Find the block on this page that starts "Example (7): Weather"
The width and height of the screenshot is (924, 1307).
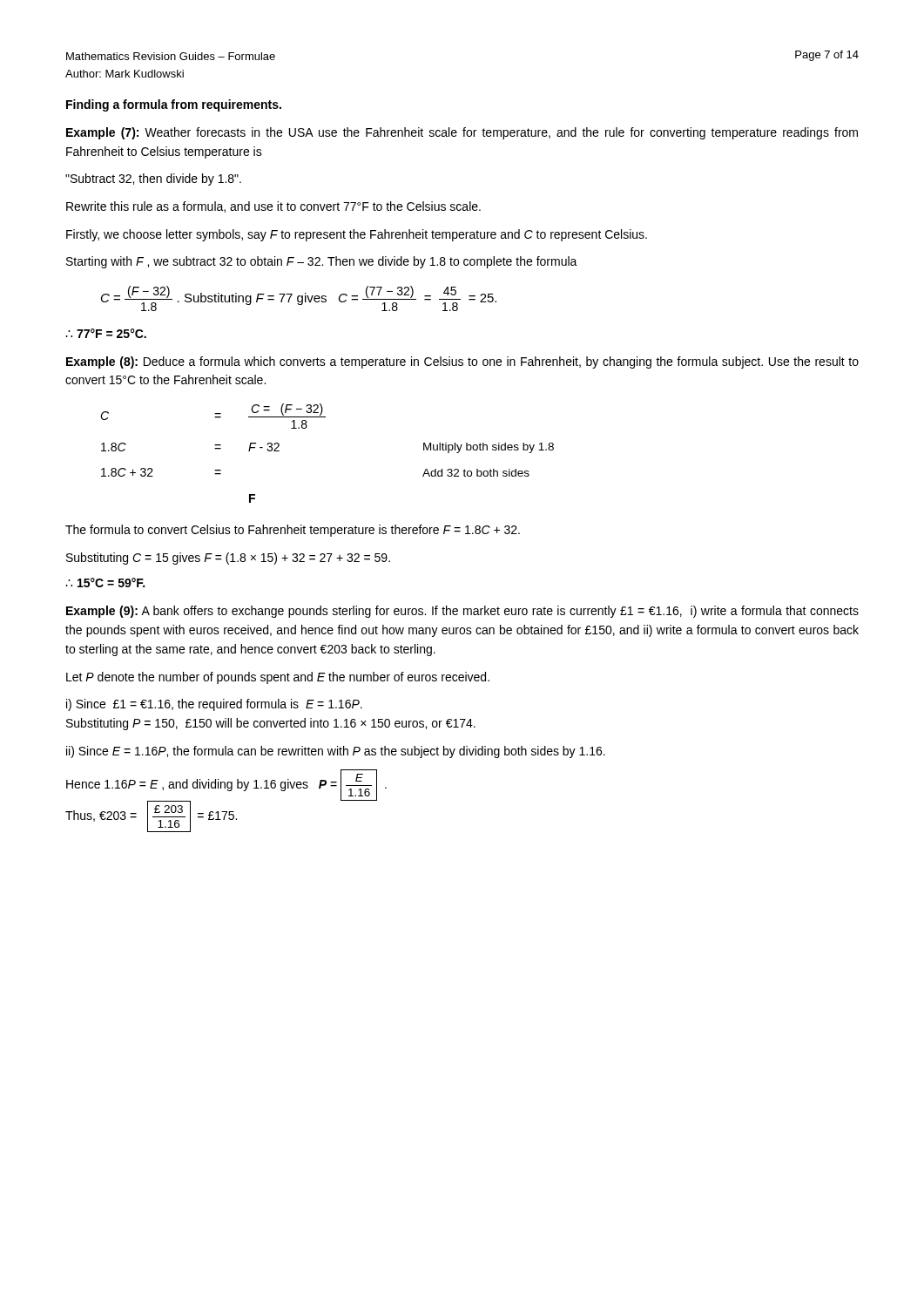(x=462, y=142)
